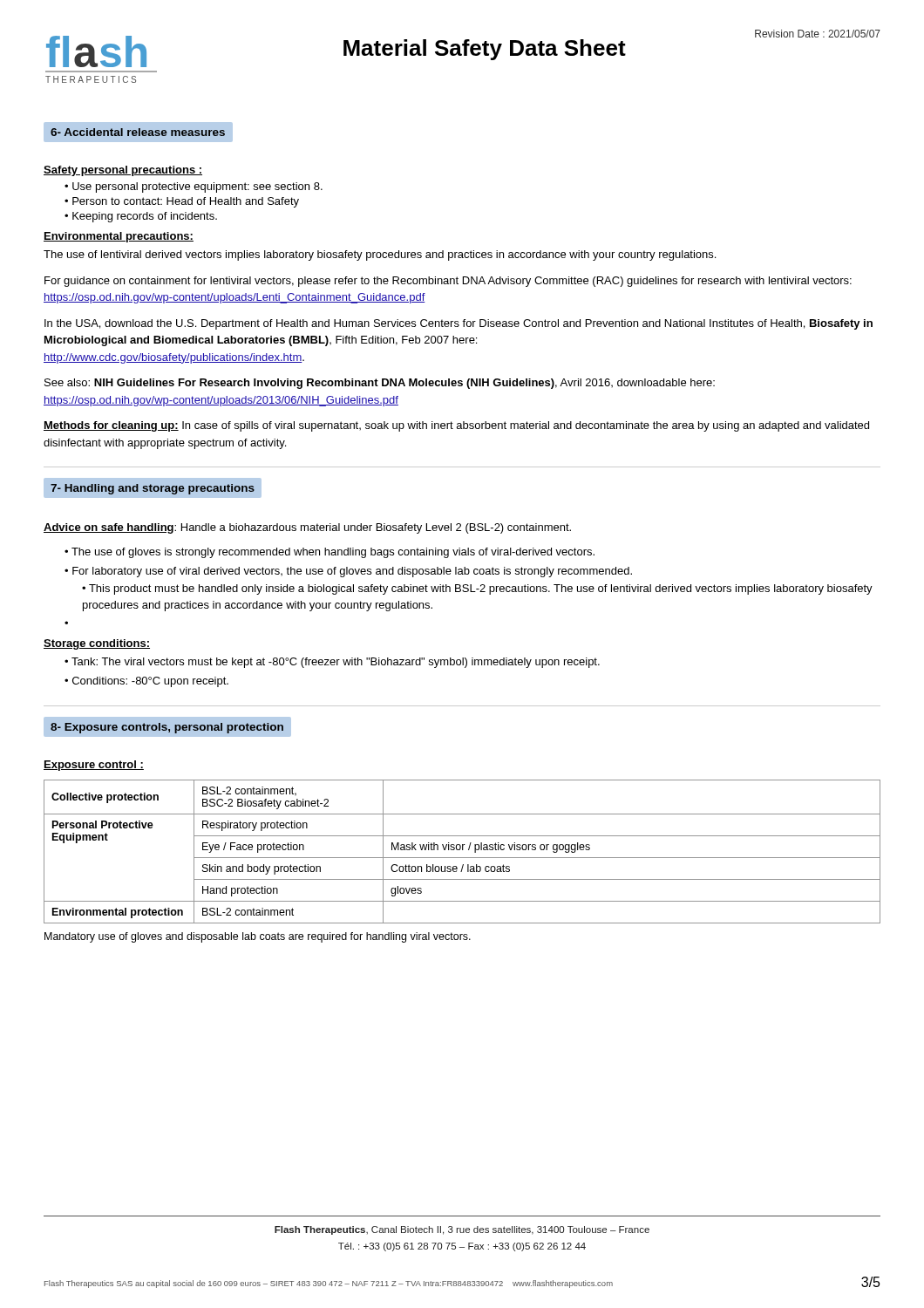Locate the block of text that opens with "See also: NIH Guidelines"
The height and width of the screenshot is (1308, 924).
click(x=380, y=391)
